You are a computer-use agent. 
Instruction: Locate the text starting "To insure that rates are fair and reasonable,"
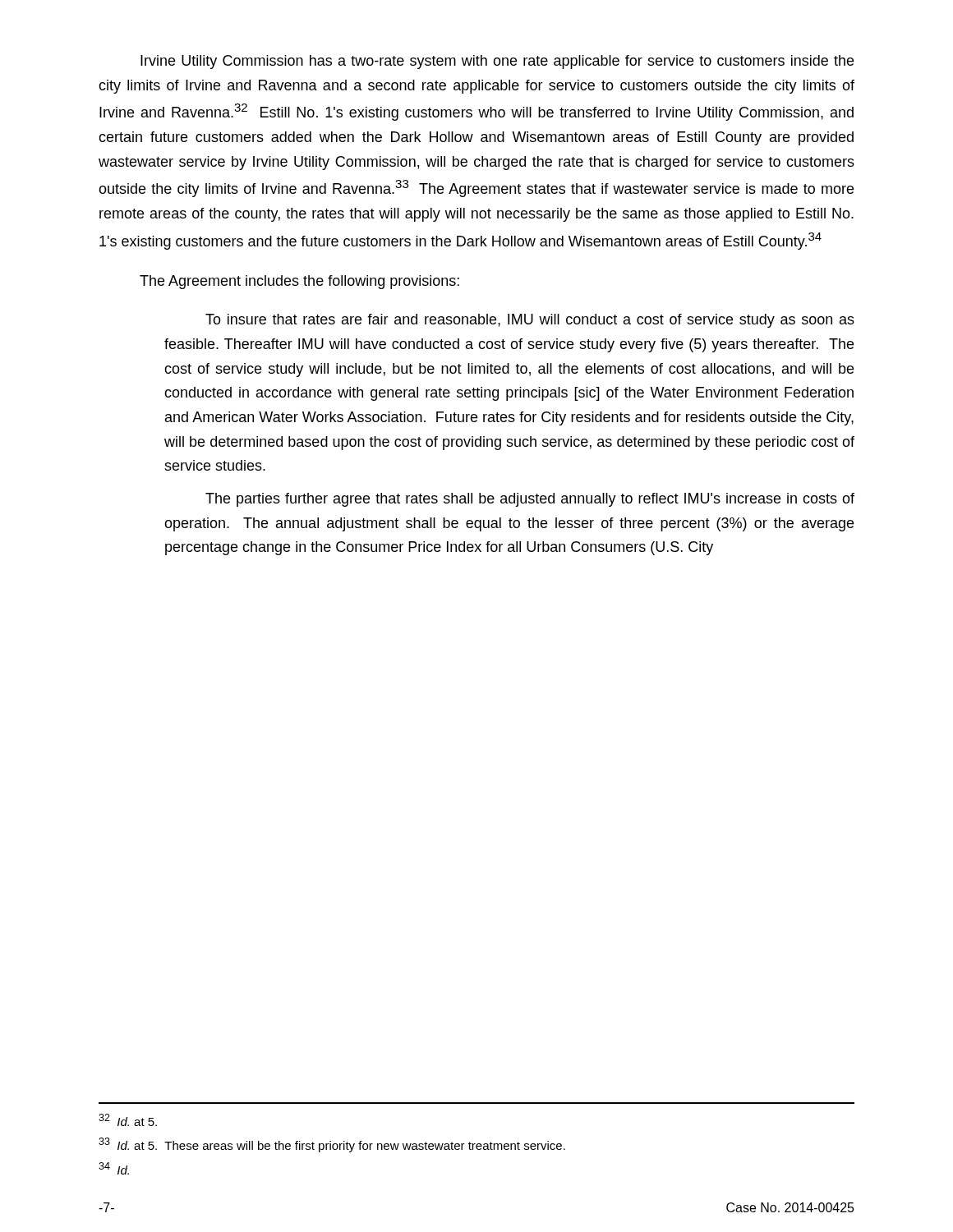pos(509,434)
